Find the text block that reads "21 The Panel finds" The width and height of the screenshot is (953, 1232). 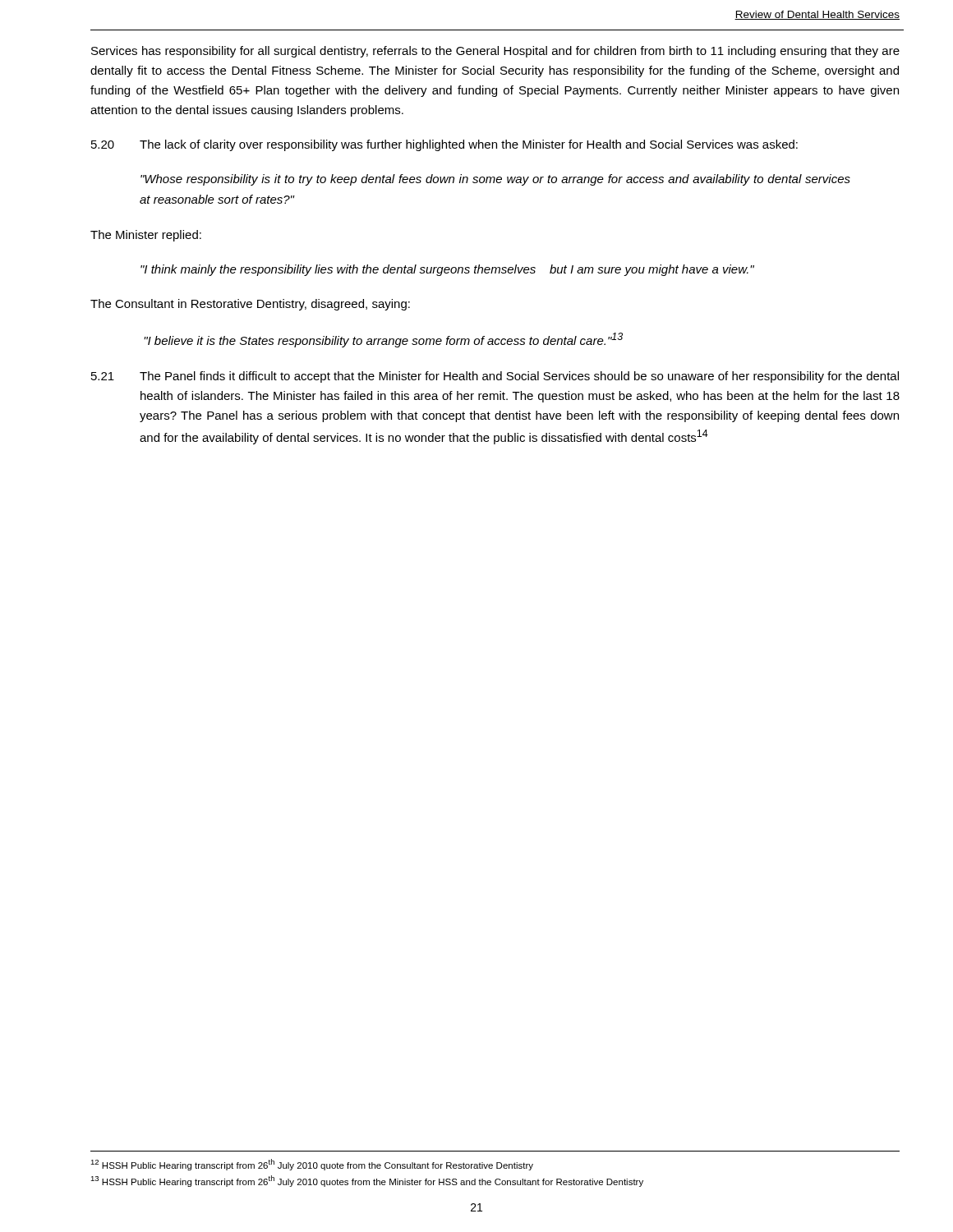495,407
